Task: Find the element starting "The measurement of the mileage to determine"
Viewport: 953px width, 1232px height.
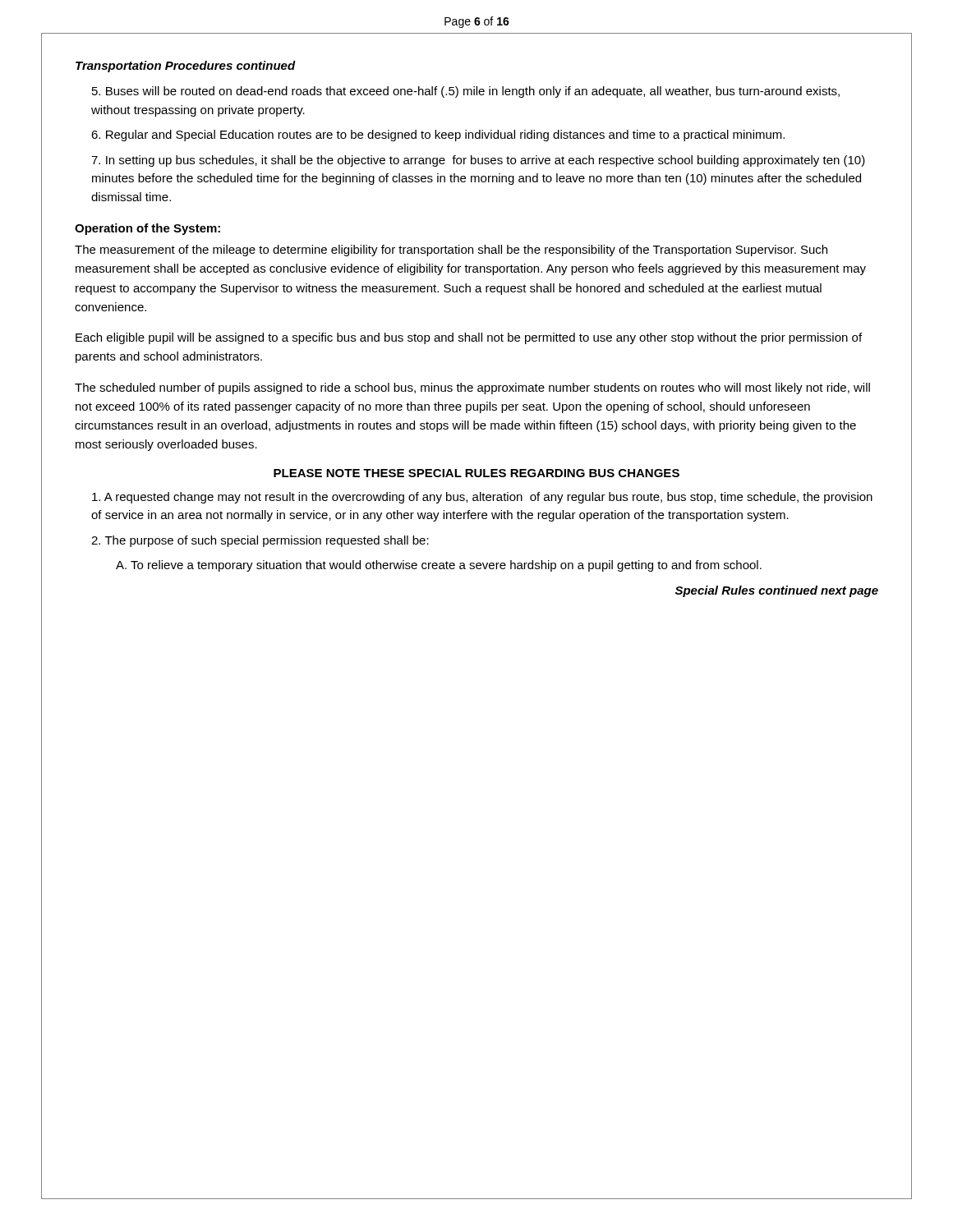Action: (x=470, y=278)
